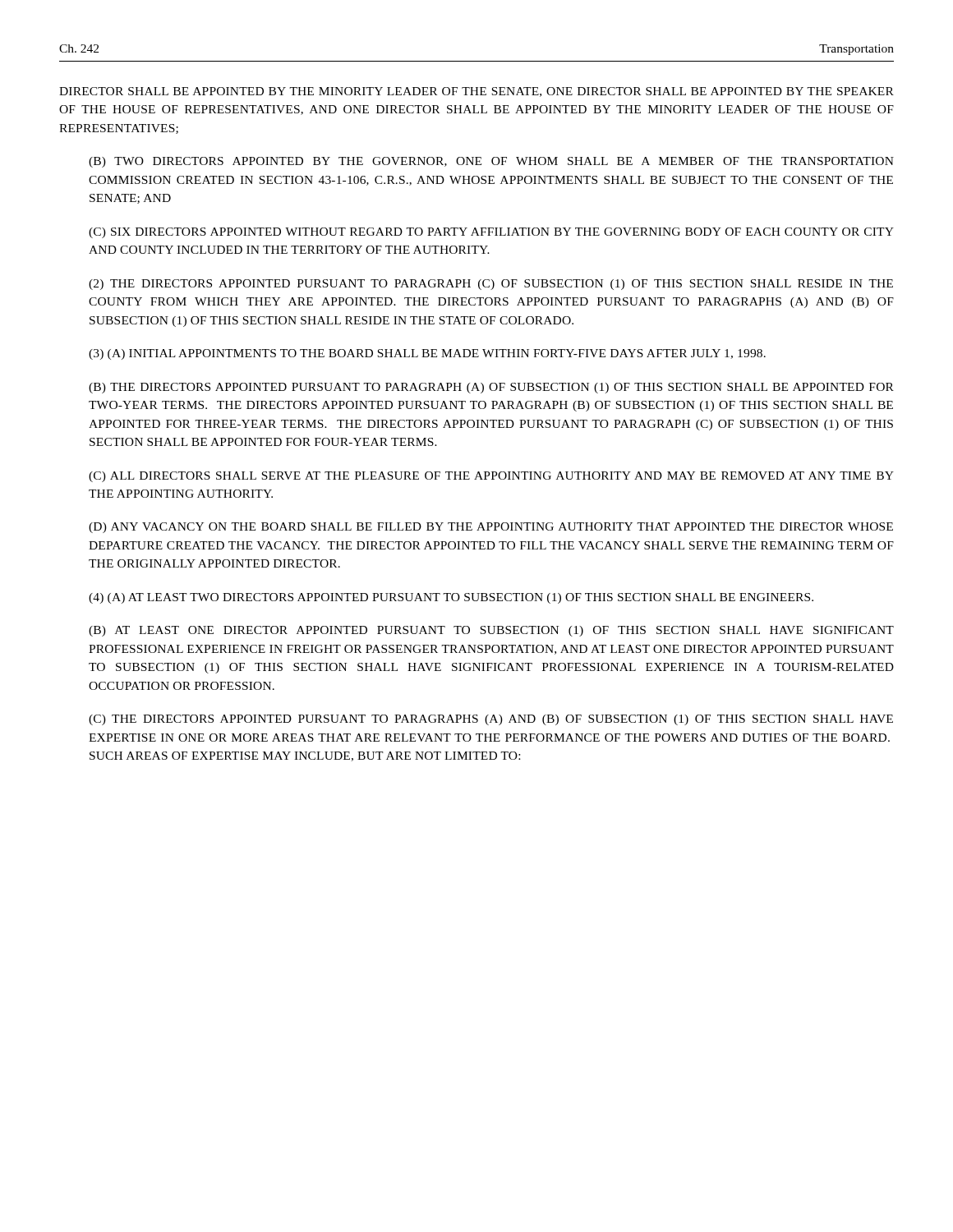Locate the text block that reads "(2) THE DIRECTORS APPOINTED PURSUANT TO PARAGRAPH"
This screenshot has height=1232, width=953.
click(x=476, y=302)
